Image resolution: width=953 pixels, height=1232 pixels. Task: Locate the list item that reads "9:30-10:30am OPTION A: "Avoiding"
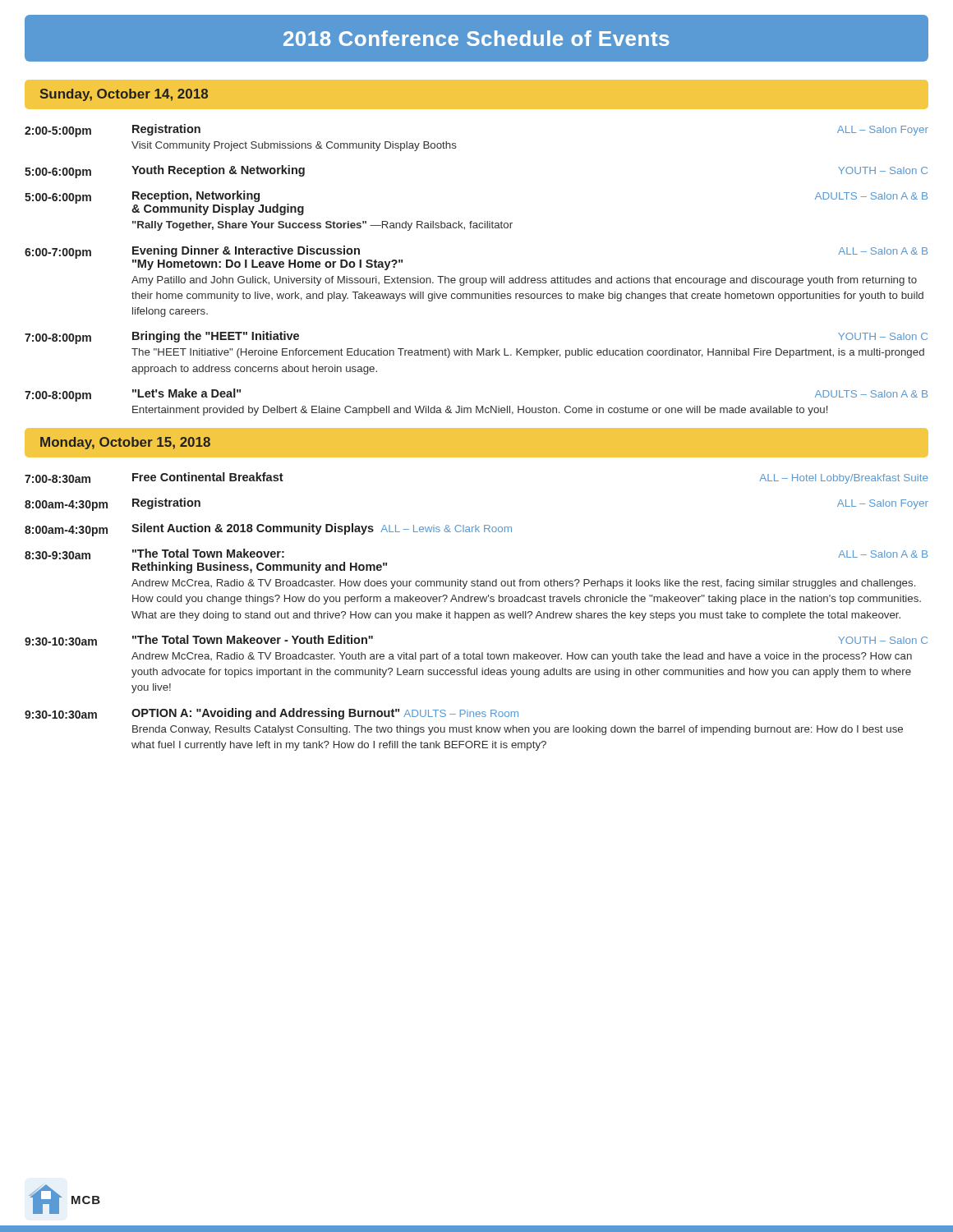[476, 729]
